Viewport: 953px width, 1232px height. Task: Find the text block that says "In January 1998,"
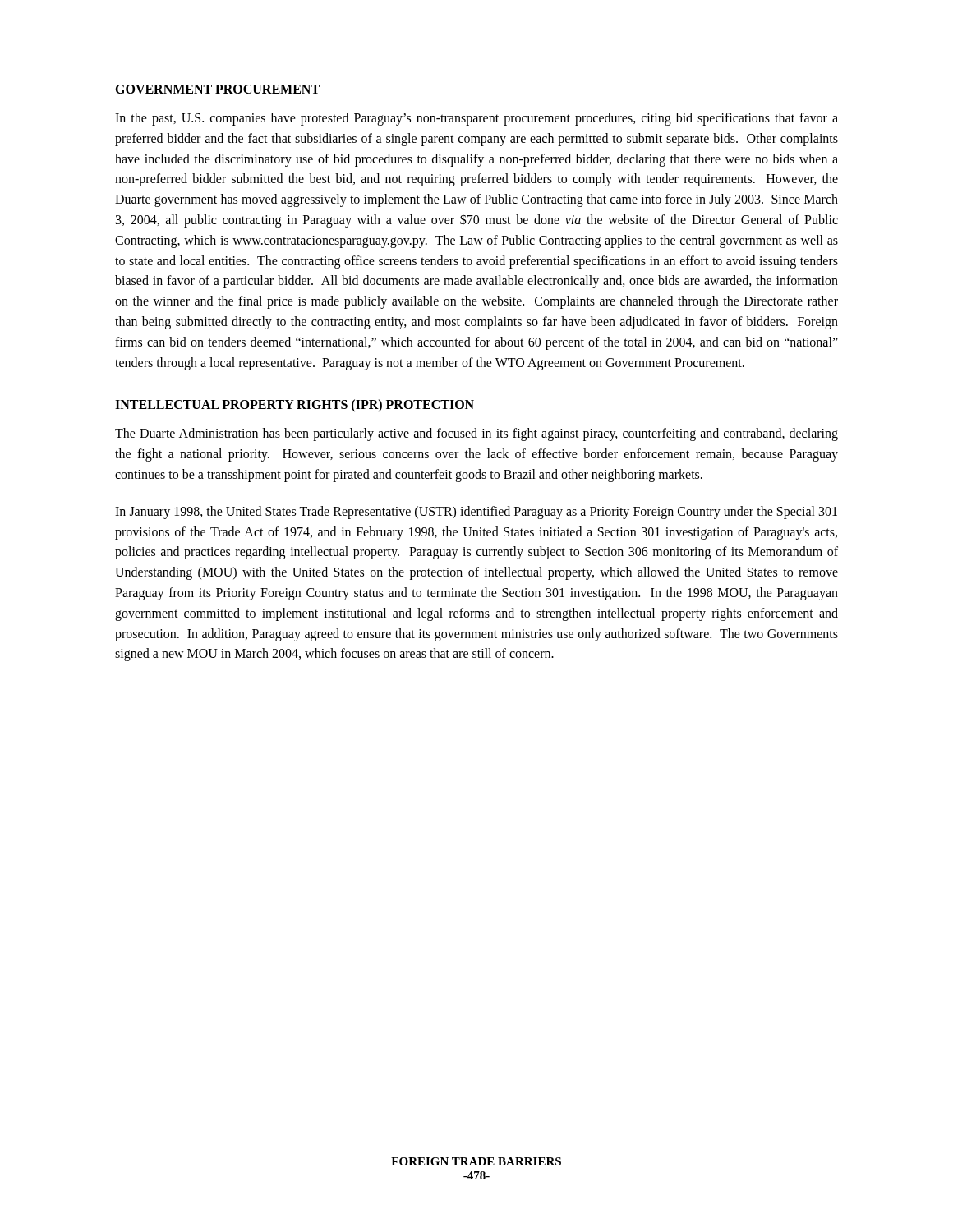[476, 582]
